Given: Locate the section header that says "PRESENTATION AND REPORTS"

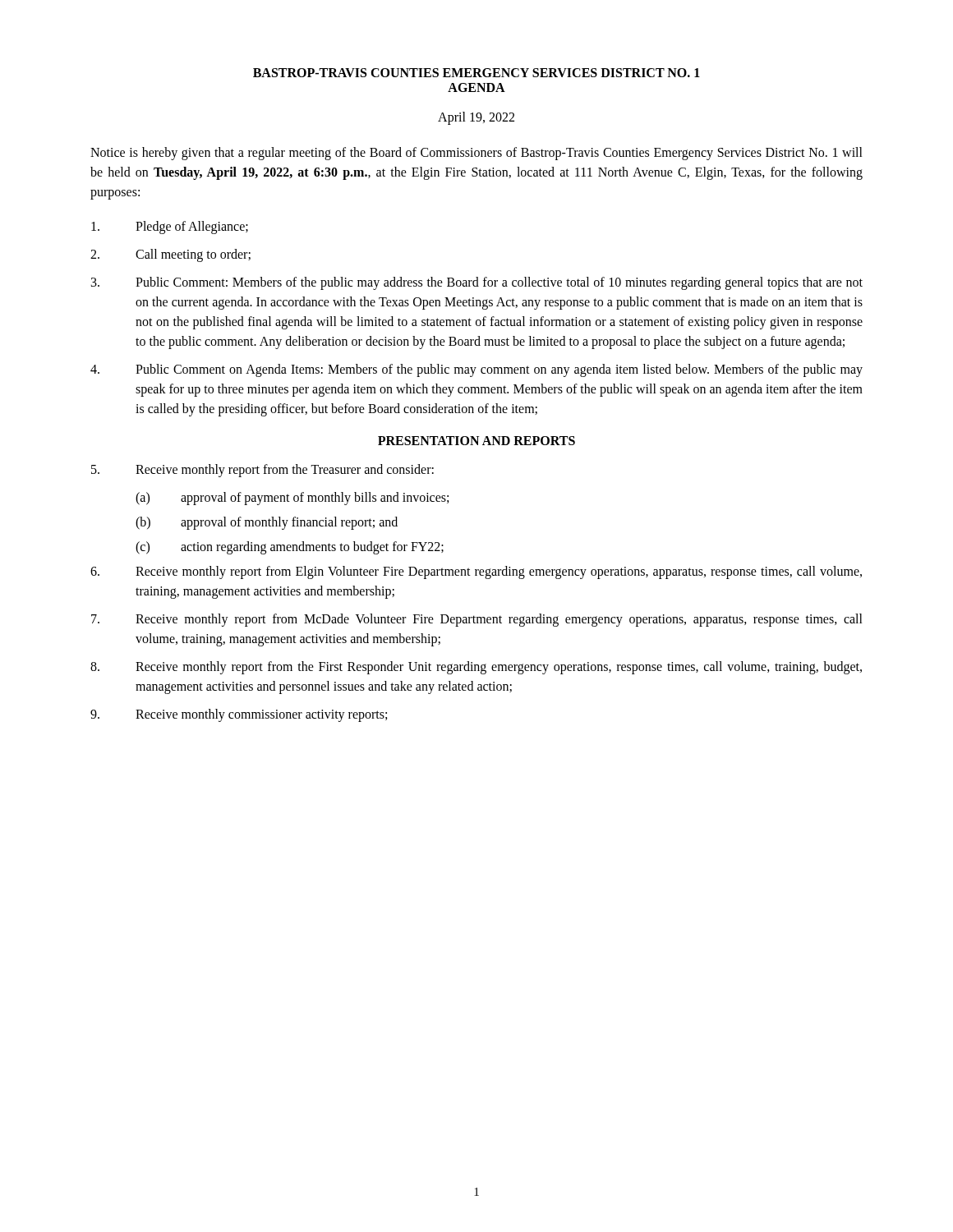Looking at the screenshot, I should click(x=476, y=441).
